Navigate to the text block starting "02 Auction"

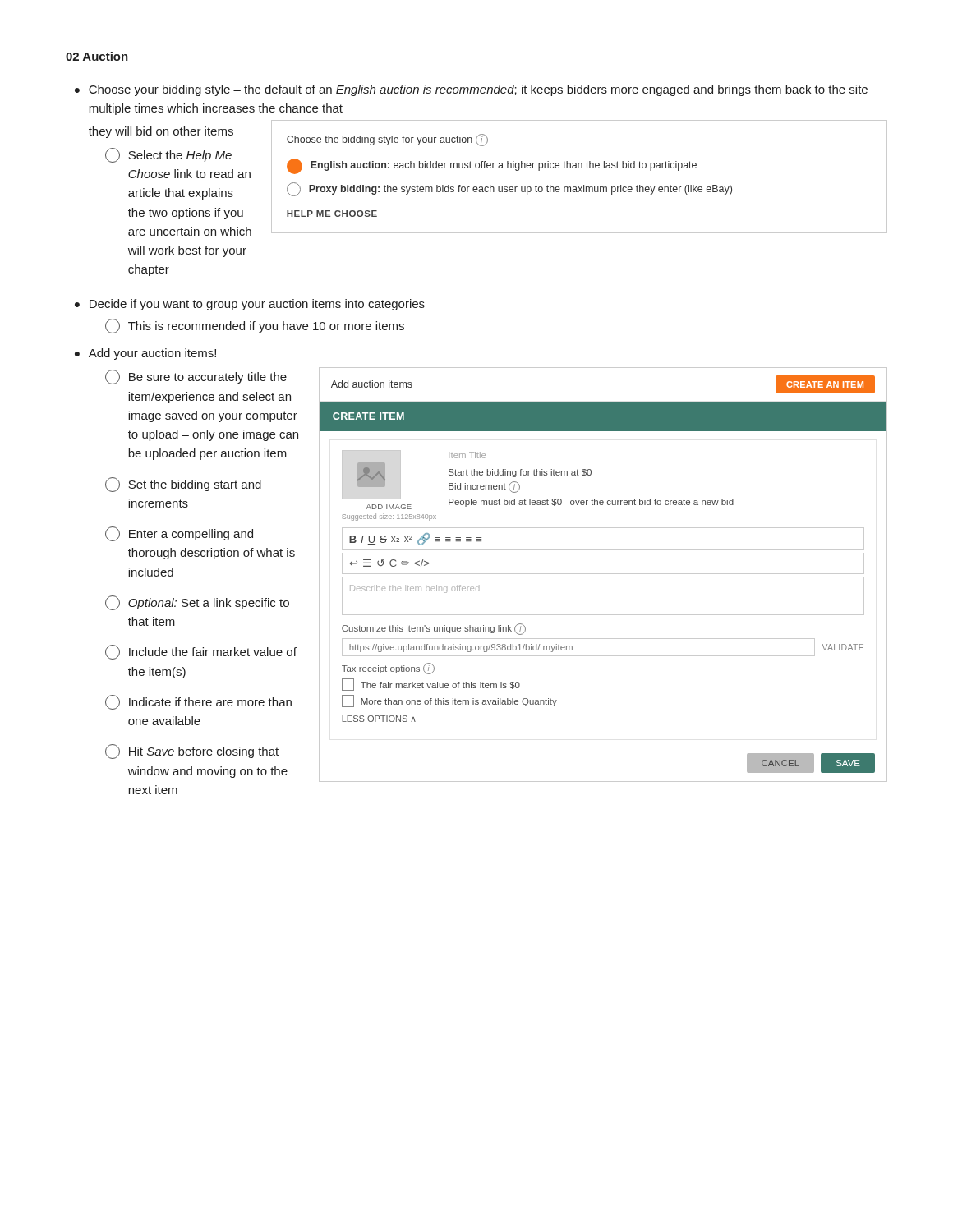(x=97, y=56)
